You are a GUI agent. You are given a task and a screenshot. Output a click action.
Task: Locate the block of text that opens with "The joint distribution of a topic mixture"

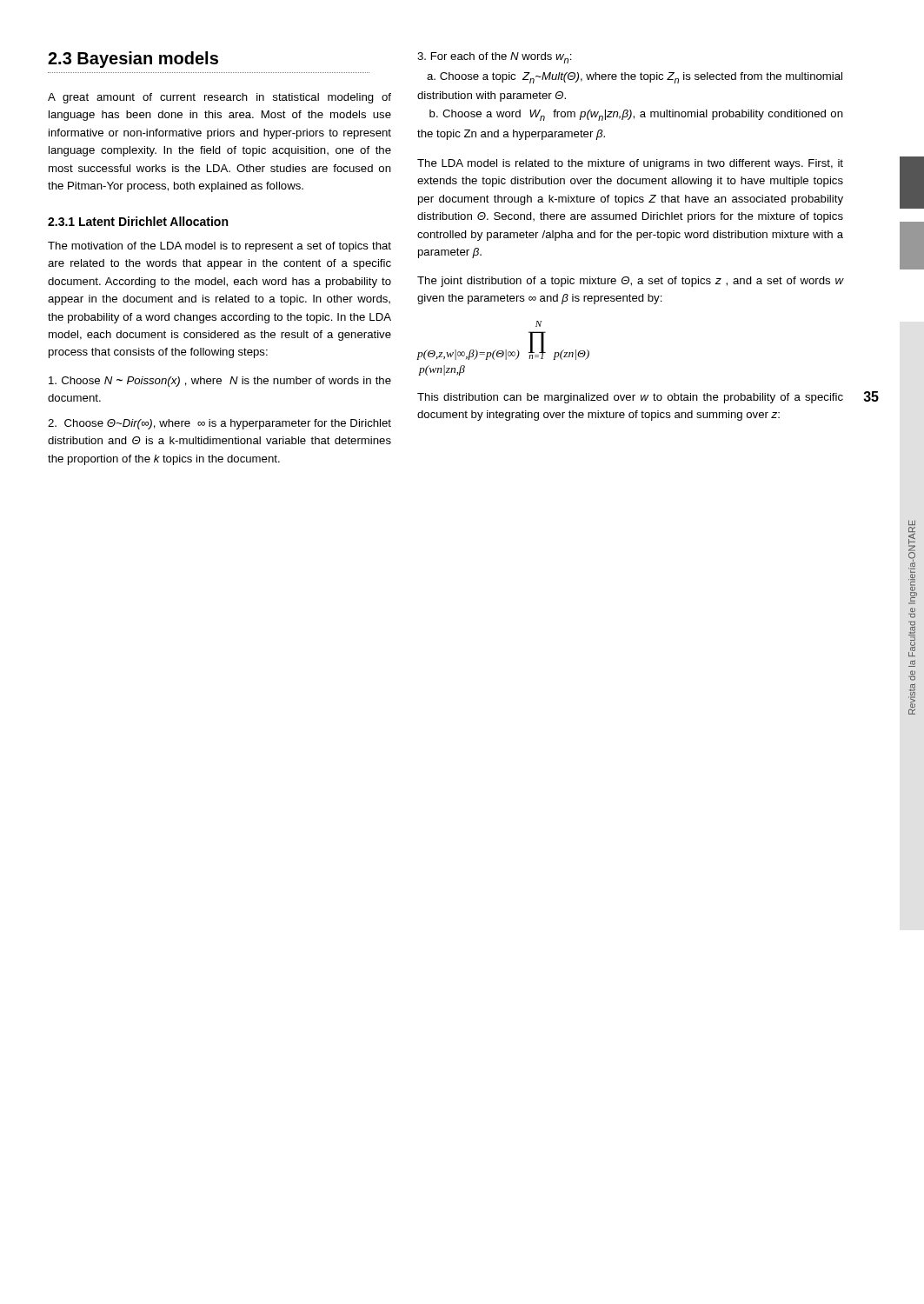[630, 289]
